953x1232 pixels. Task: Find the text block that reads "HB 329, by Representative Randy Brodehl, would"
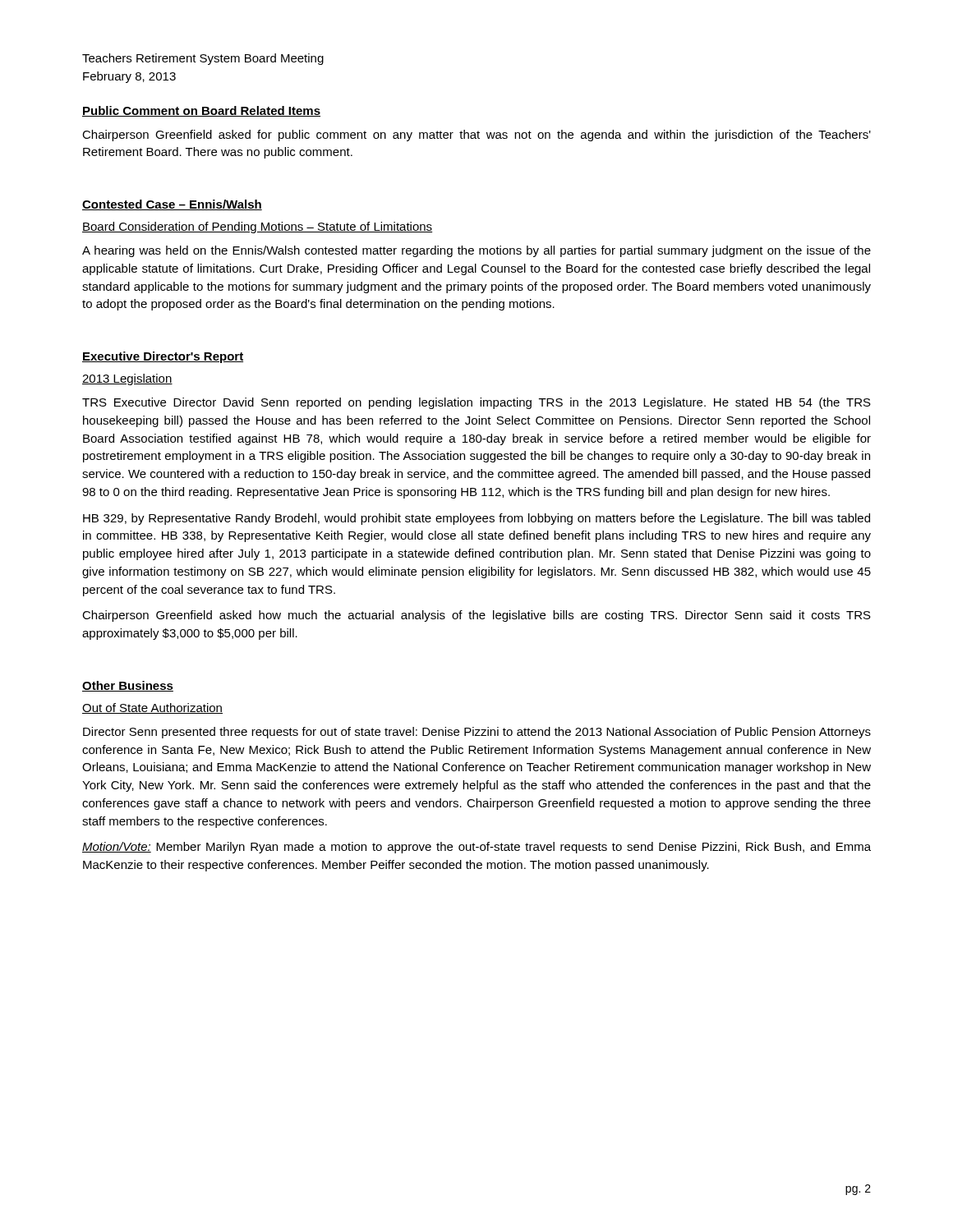point(476,553)
